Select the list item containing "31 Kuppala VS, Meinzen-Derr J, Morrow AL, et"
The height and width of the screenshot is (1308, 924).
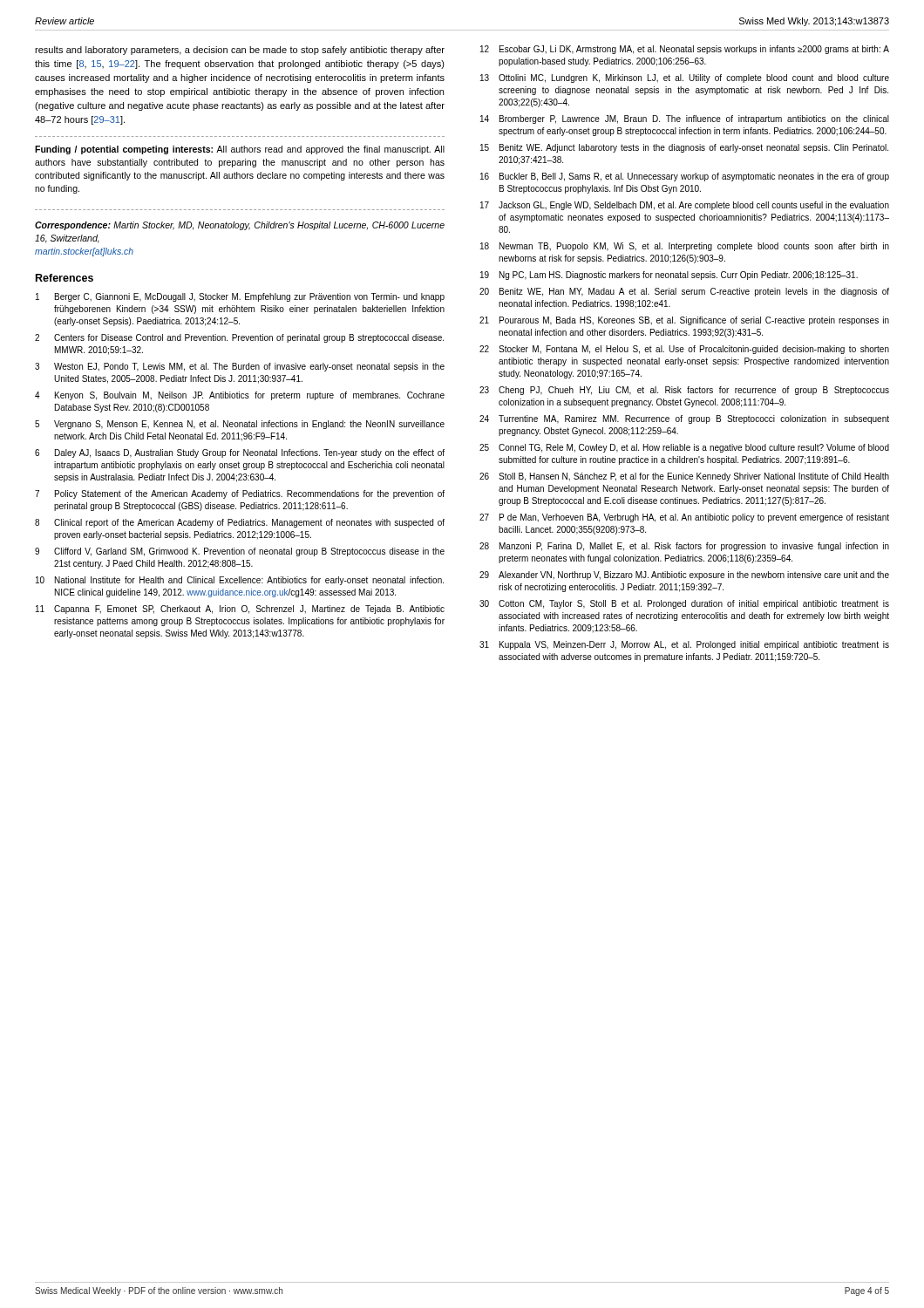click(684, 651)
